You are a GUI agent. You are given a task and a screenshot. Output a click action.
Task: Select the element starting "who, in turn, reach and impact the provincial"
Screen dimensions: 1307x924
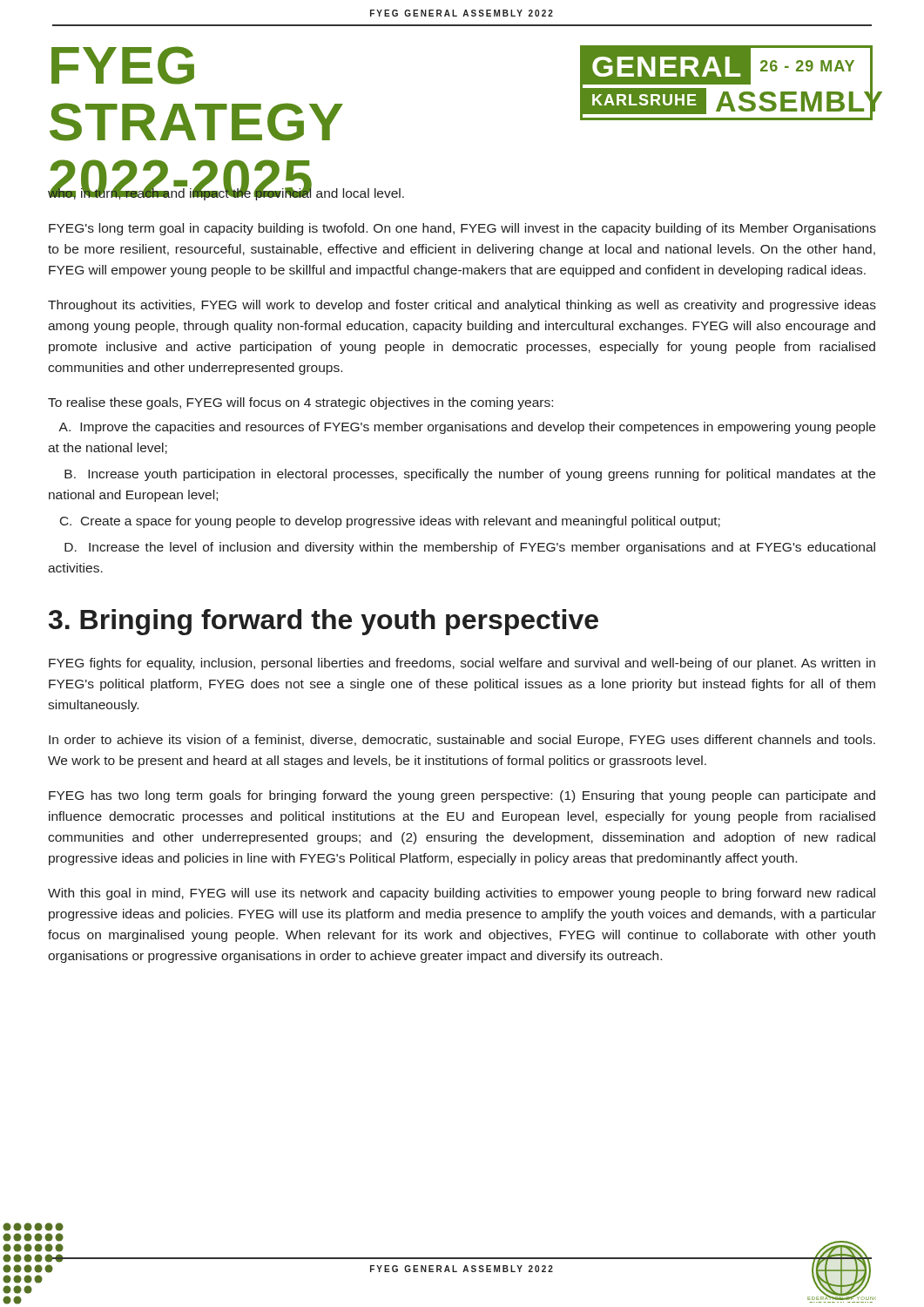pos(226,193)
